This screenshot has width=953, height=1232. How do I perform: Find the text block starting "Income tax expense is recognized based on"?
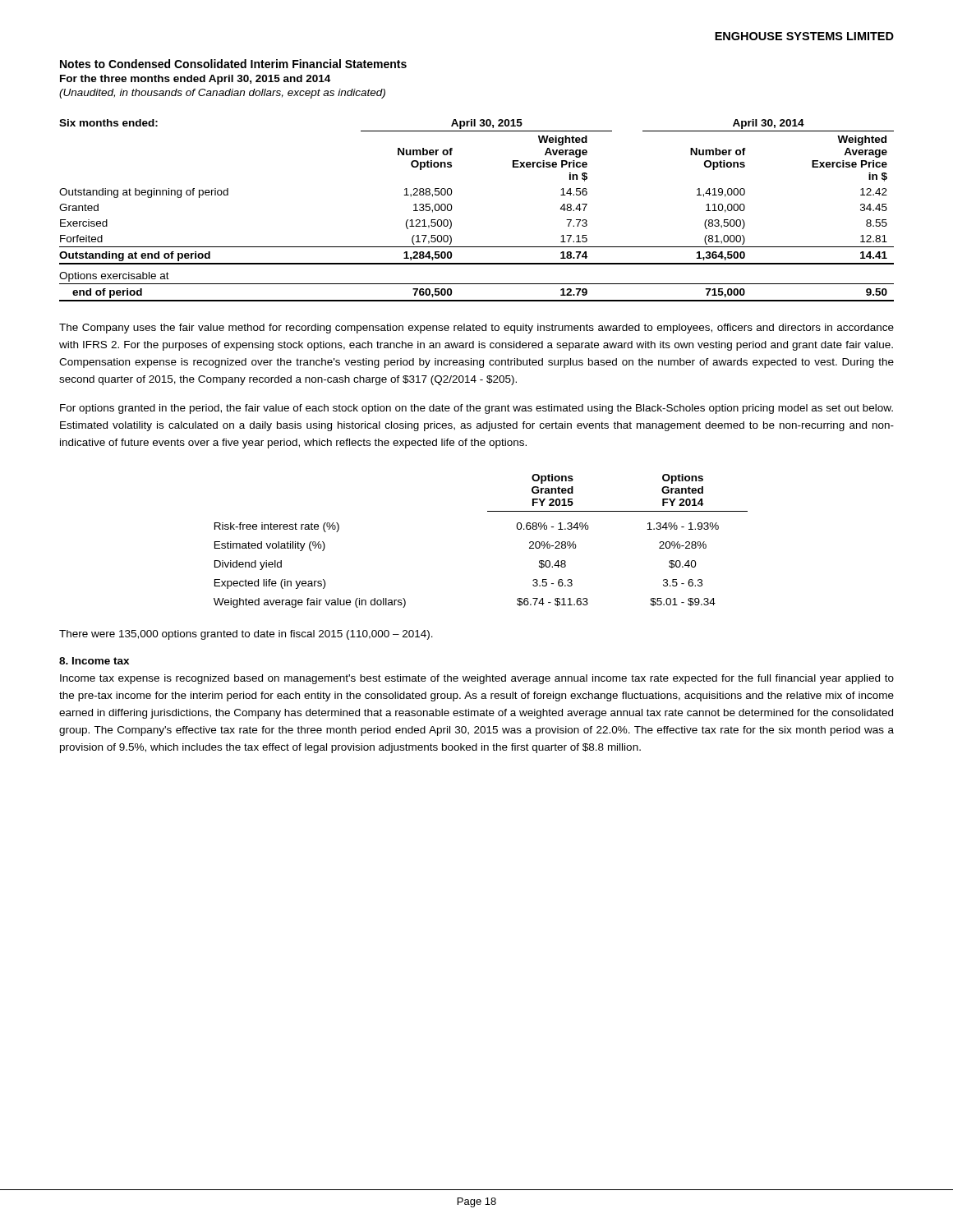[x=476, y=713]
